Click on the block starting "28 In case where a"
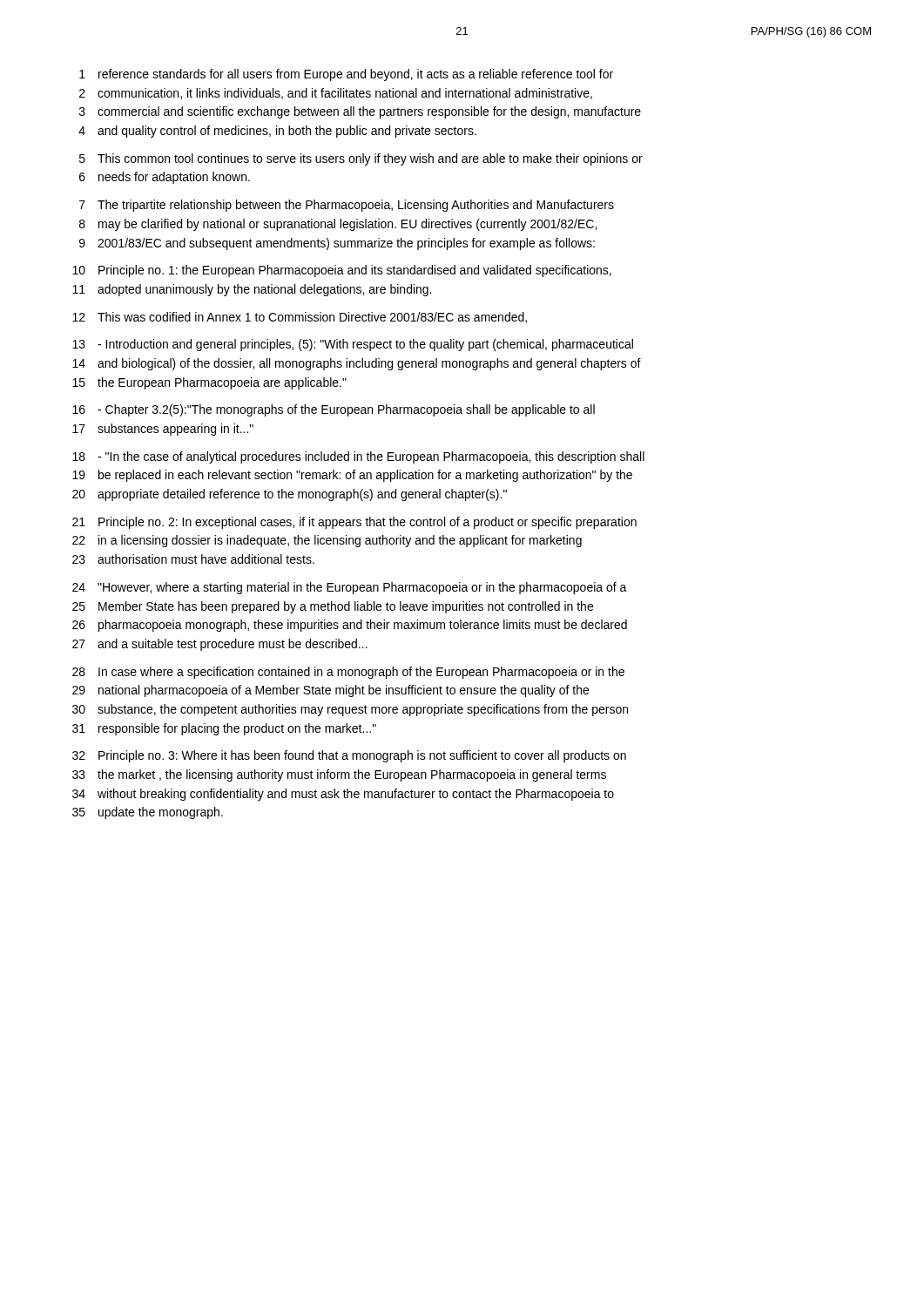924x1307 pixels. 462,700
